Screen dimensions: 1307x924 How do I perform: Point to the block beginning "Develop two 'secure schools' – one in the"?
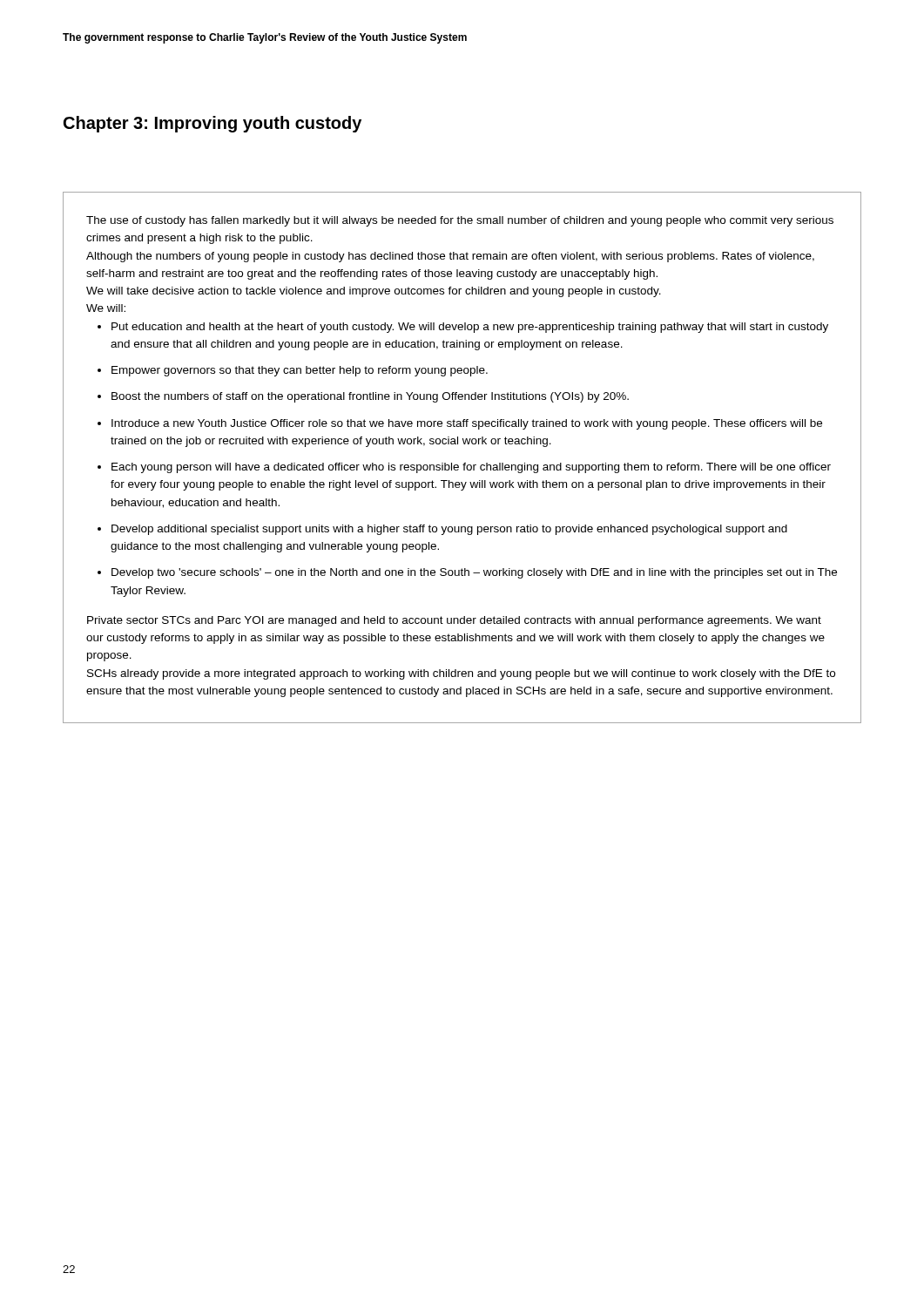(474, 581)
